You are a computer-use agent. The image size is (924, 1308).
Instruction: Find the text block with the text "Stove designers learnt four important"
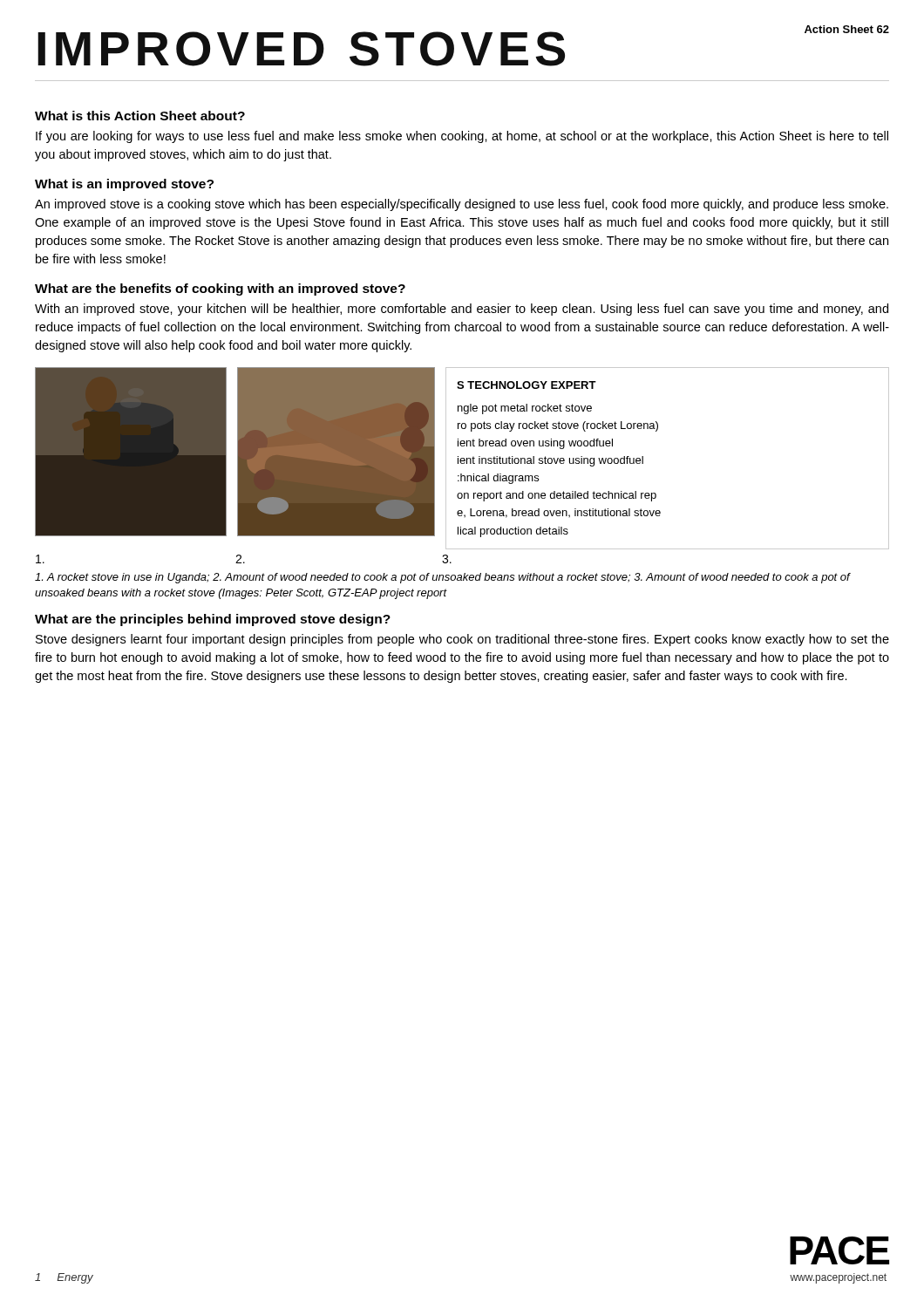(462, 658)
